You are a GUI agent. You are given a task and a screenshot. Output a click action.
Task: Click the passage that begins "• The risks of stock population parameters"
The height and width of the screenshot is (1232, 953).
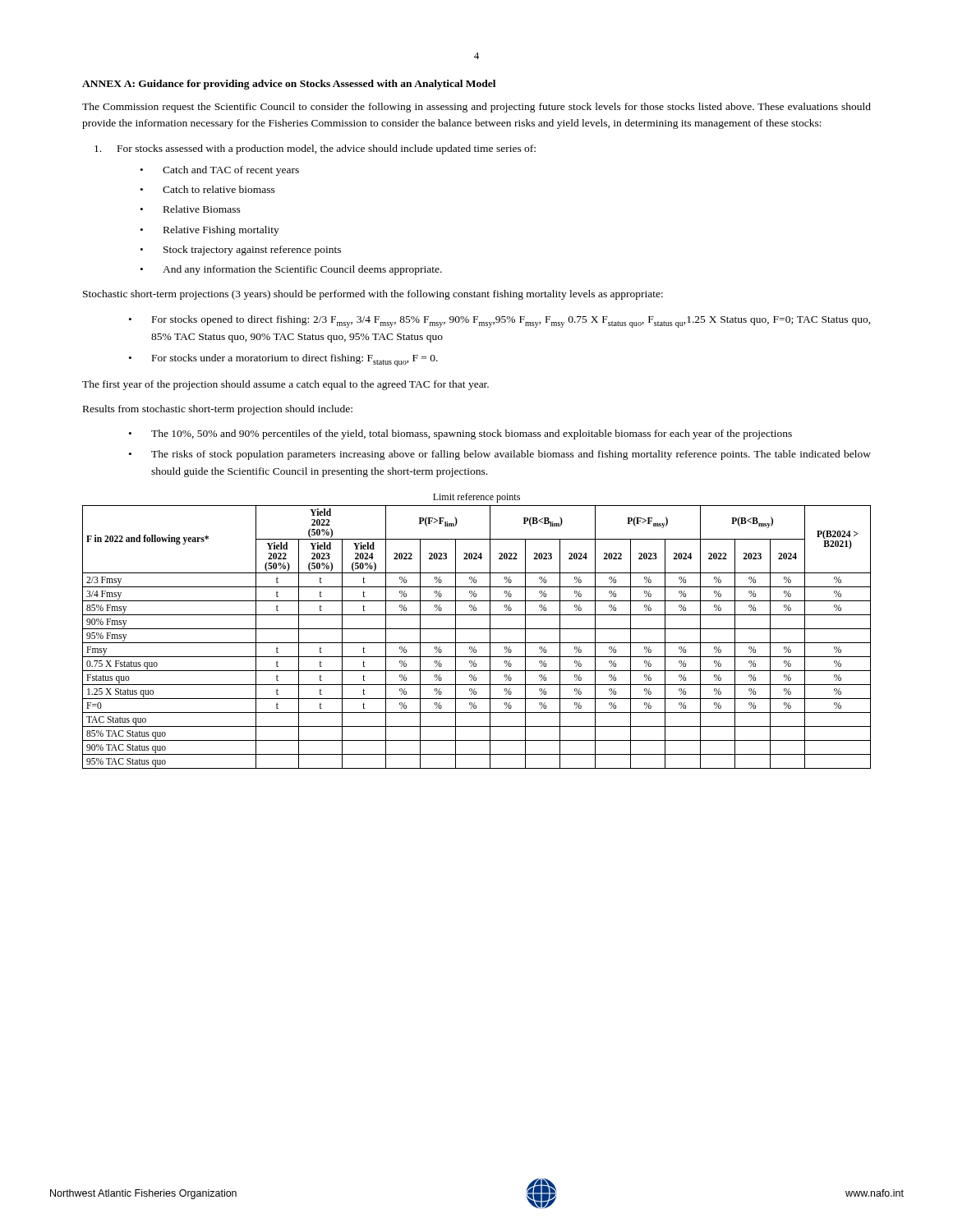click(488, 463)
